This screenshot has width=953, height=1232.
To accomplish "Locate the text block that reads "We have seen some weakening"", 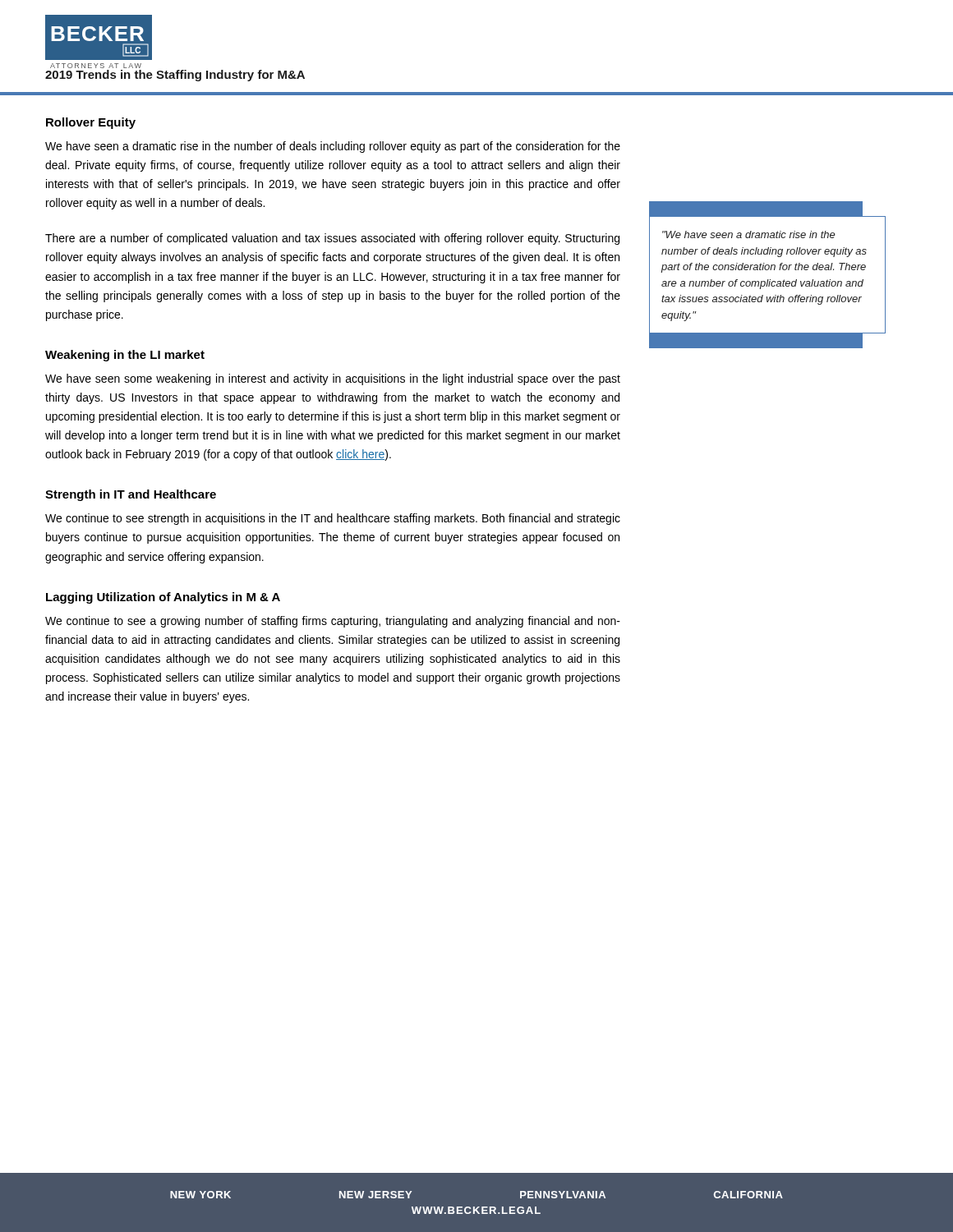I will coord(333,416).
